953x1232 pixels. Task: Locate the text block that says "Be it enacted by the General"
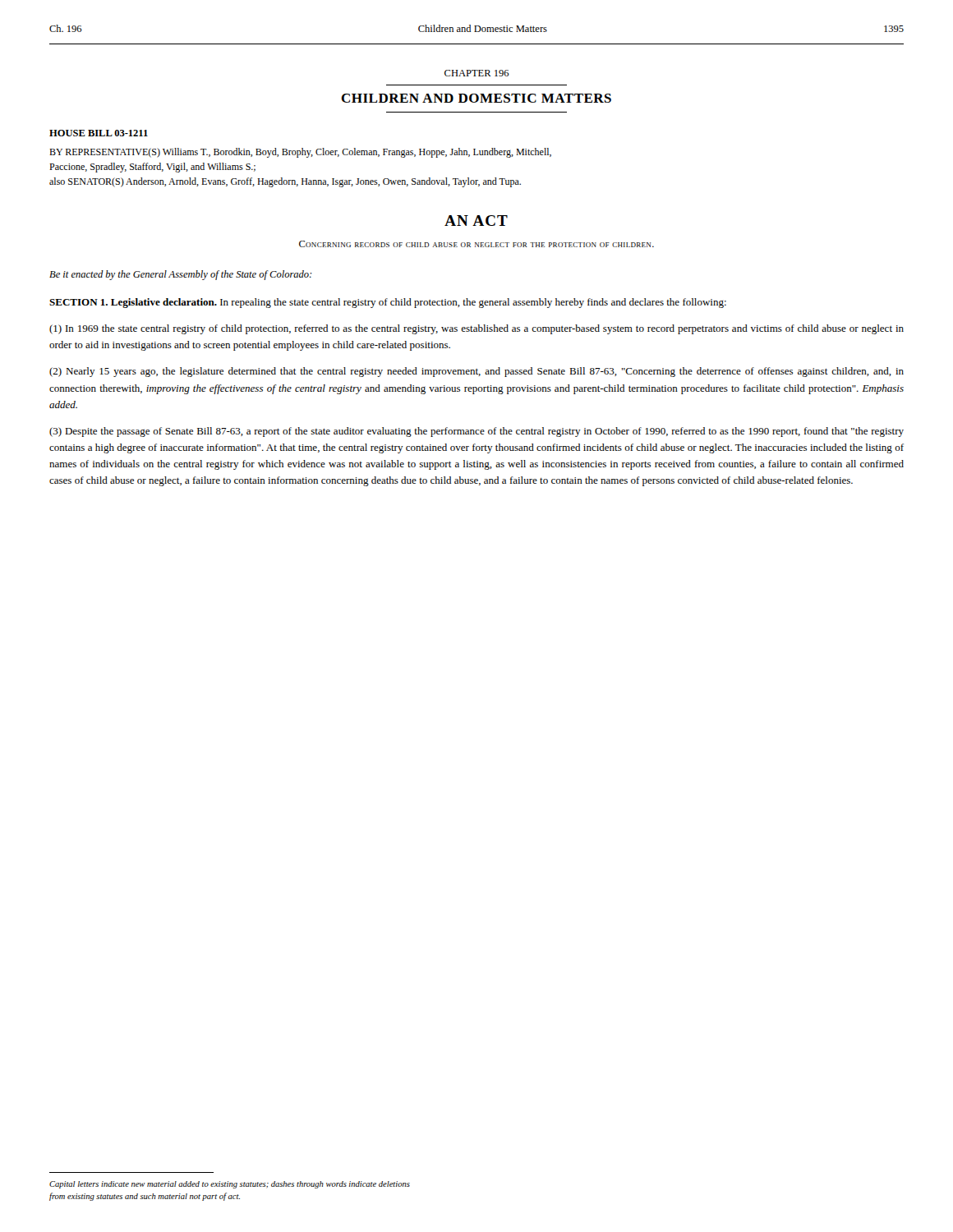pos(181,274)
